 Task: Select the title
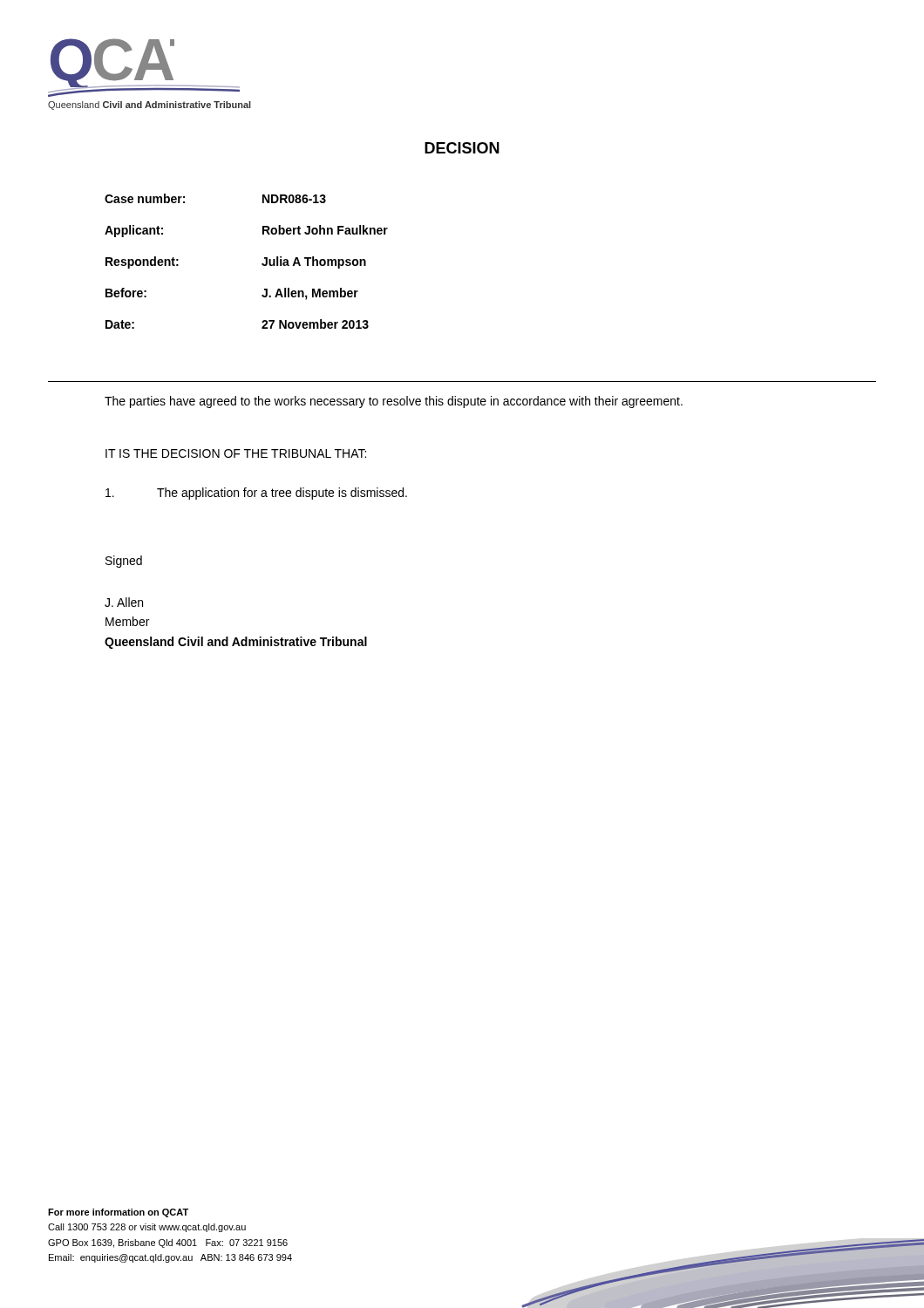tap(462, 148)
